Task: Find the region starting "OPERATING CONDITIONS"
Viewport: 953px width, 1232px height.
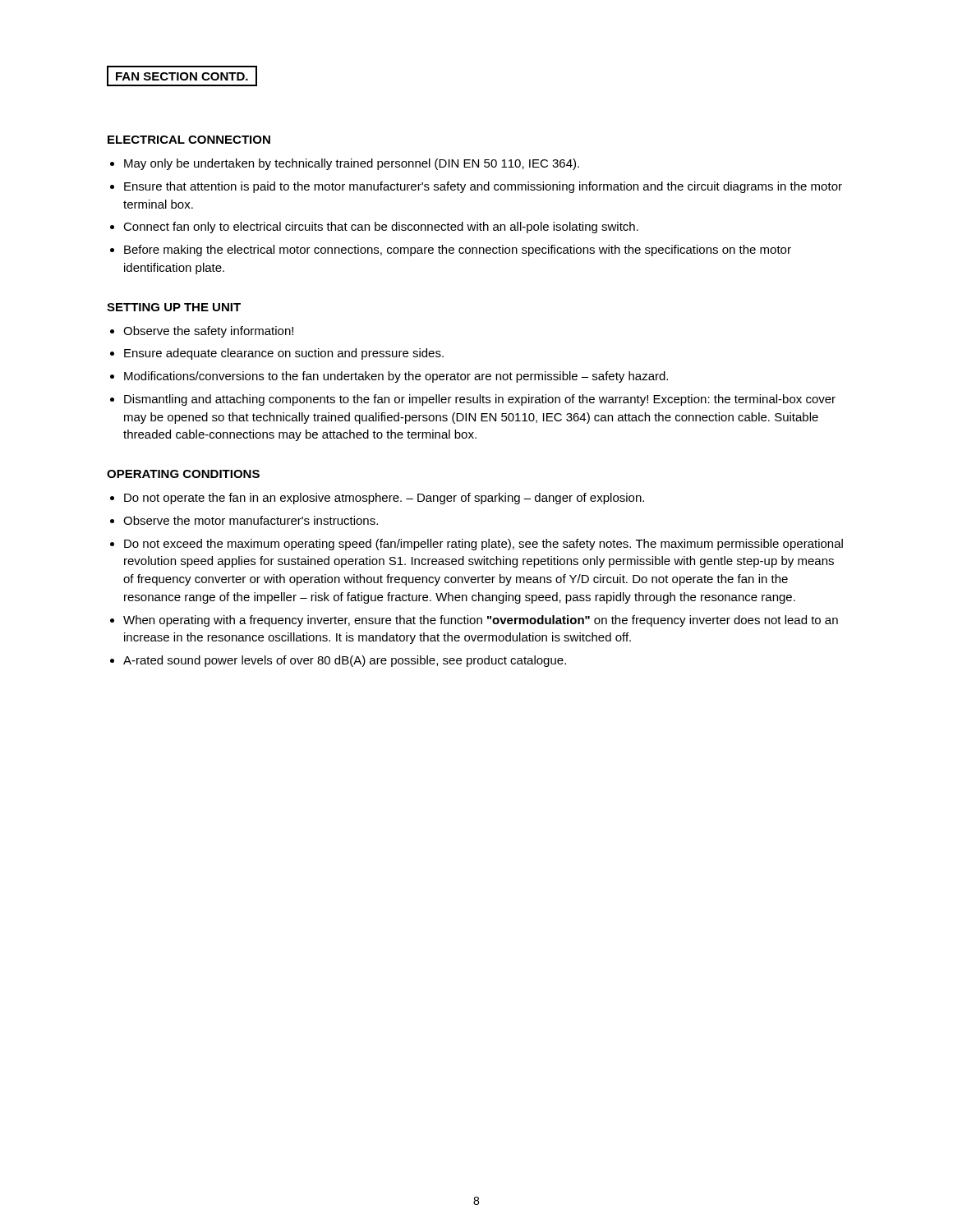Action: pyautogui.click(x=183, y=474)
